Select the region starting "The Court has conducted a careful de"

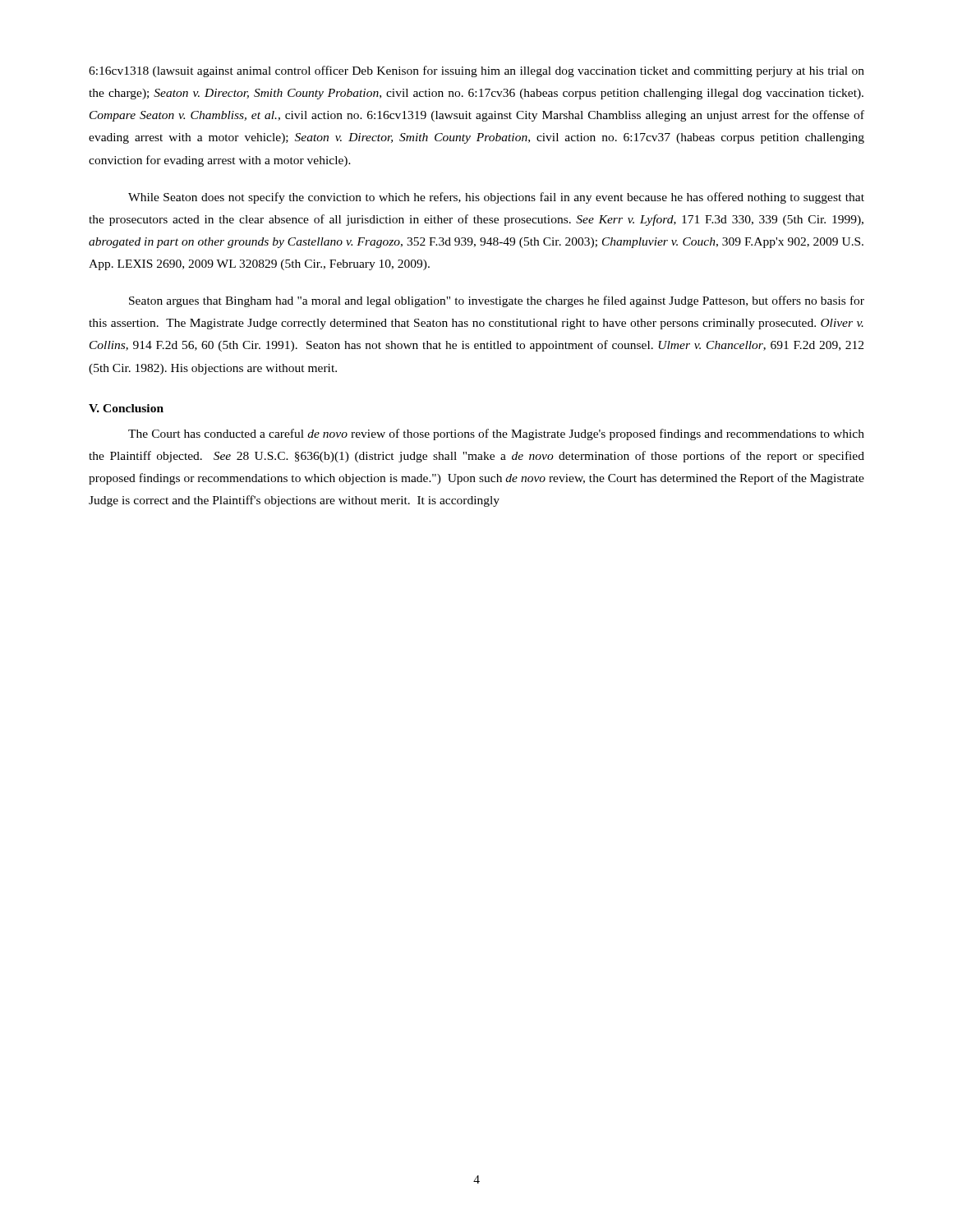(476, 466)
